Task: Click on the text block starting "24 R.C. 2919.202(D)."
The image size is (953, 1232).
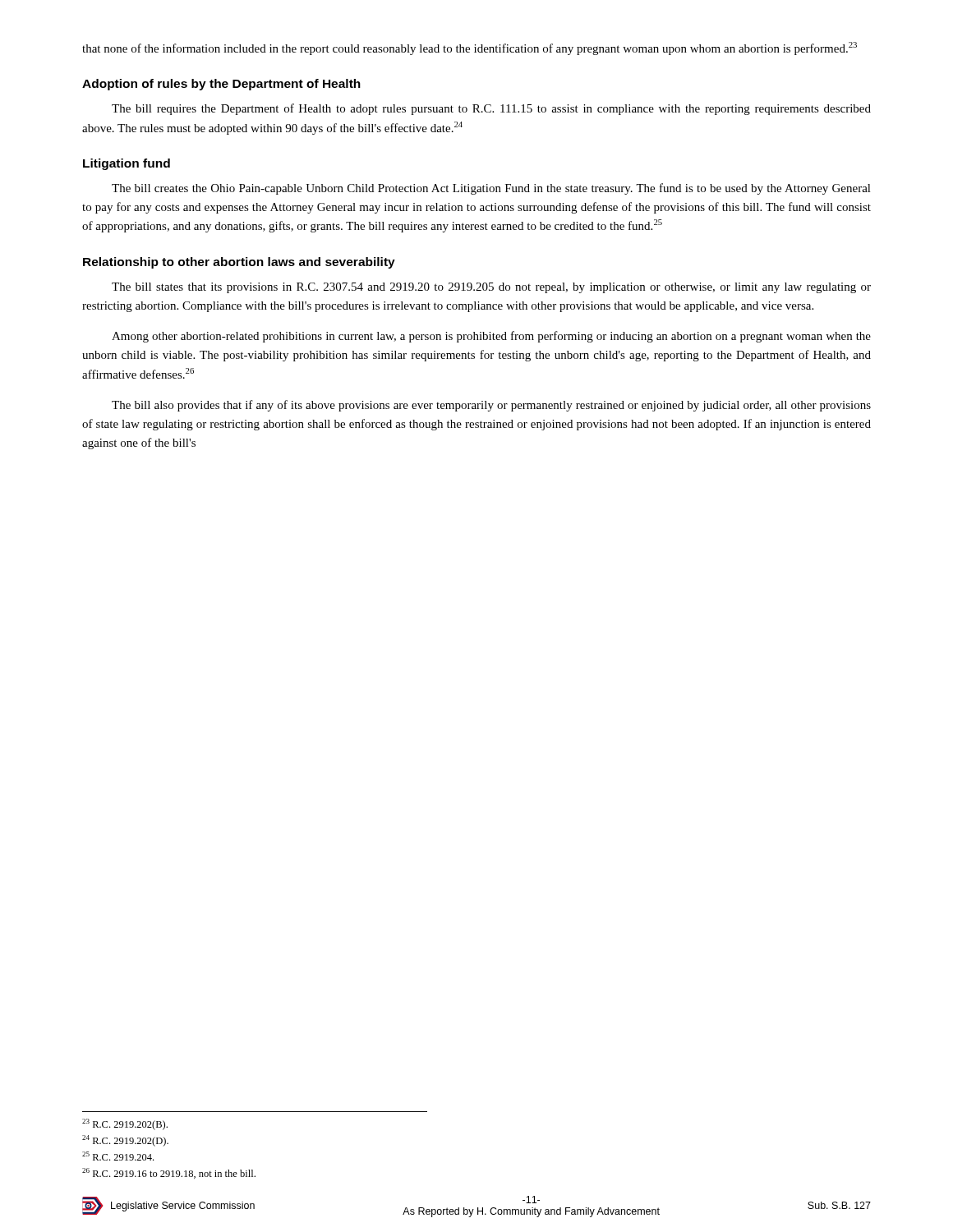Action: 126,1140
